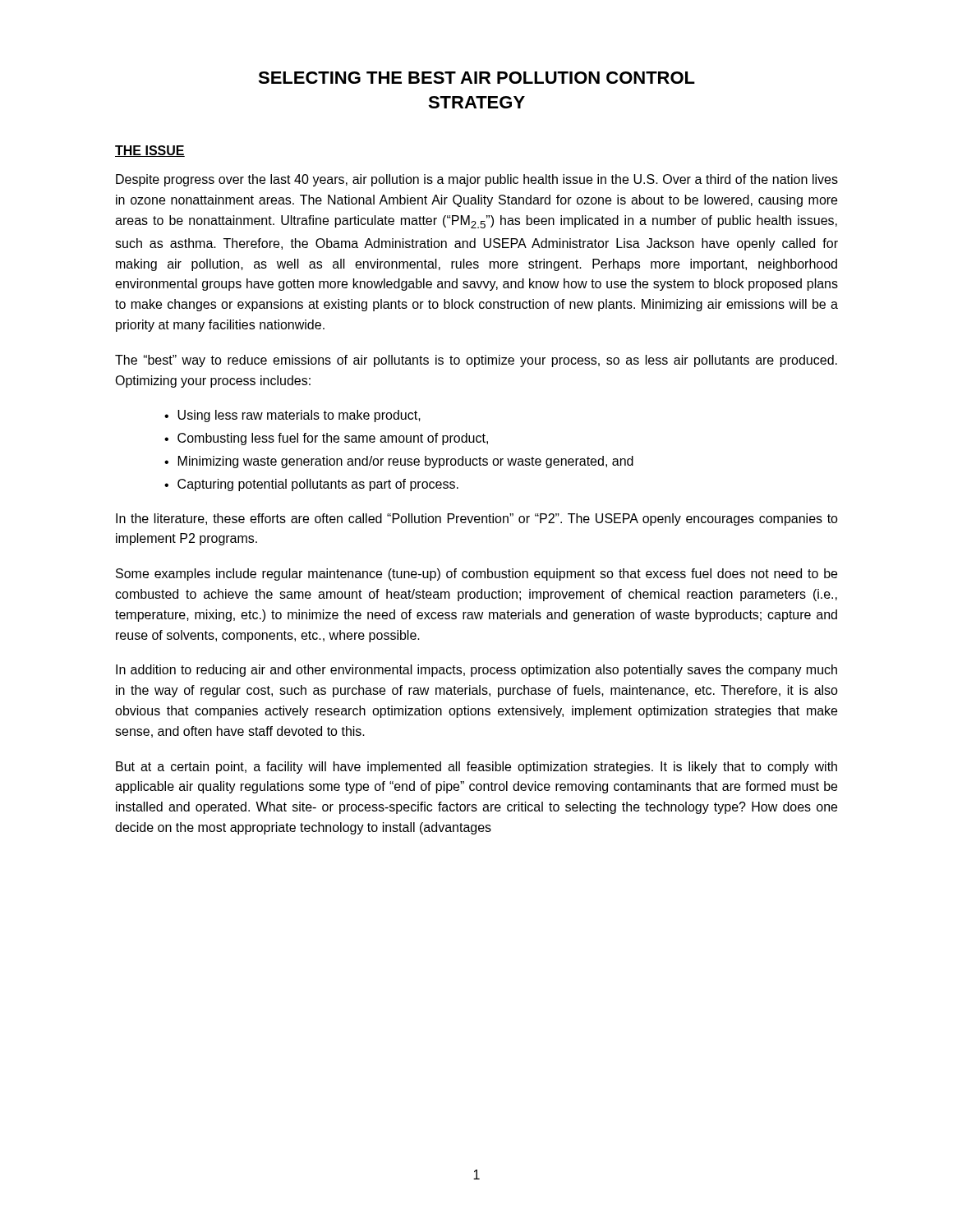Image resolution: width=953 pixels, height=1232 pixels.
Task: Find the title
Action: point(476,90)
